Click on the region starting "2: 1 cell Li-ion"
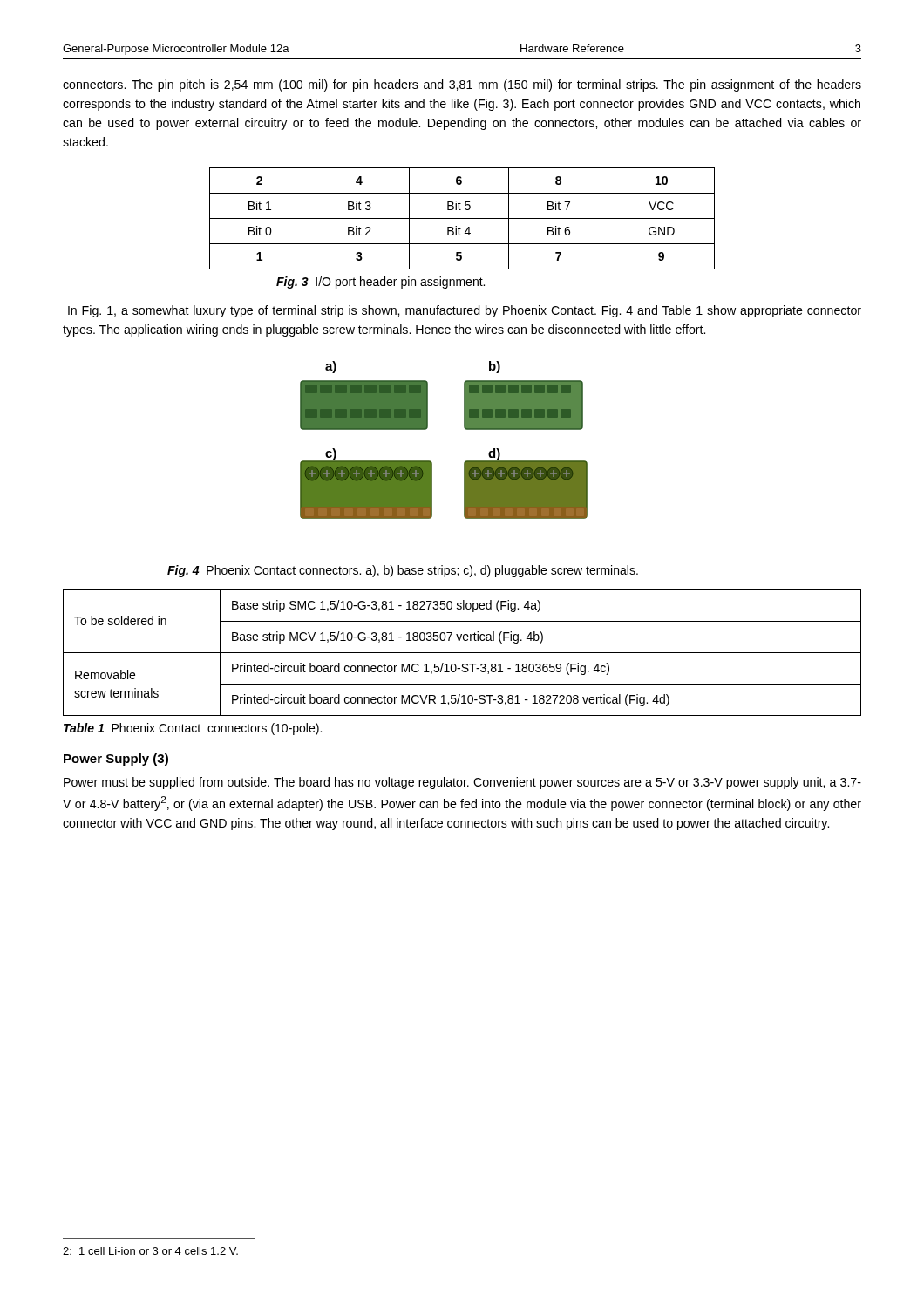 coord(150,1251)
